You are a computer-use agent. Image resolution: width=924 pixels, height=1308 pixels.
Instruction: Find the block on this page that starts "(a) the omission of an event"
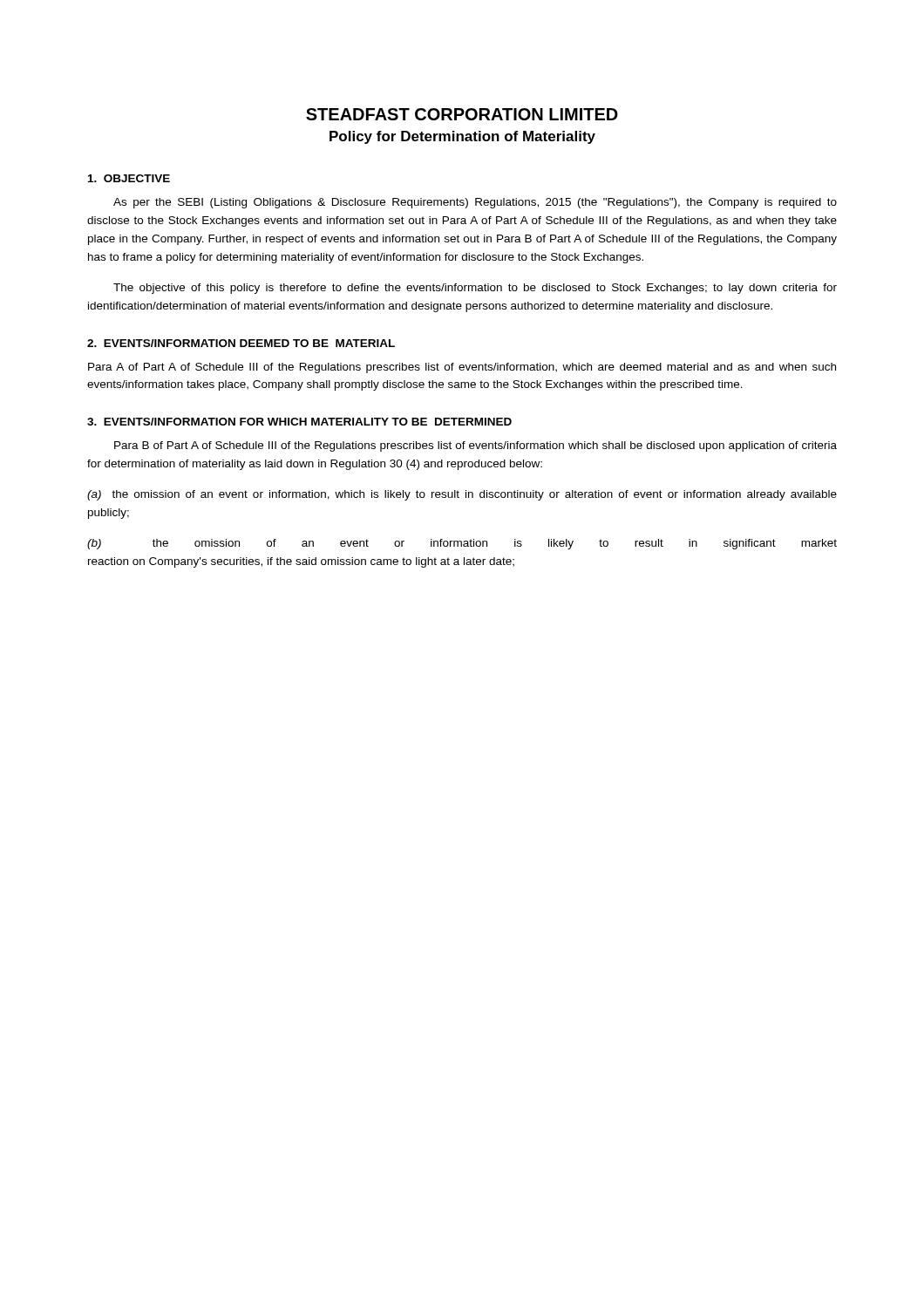[462, 503]
